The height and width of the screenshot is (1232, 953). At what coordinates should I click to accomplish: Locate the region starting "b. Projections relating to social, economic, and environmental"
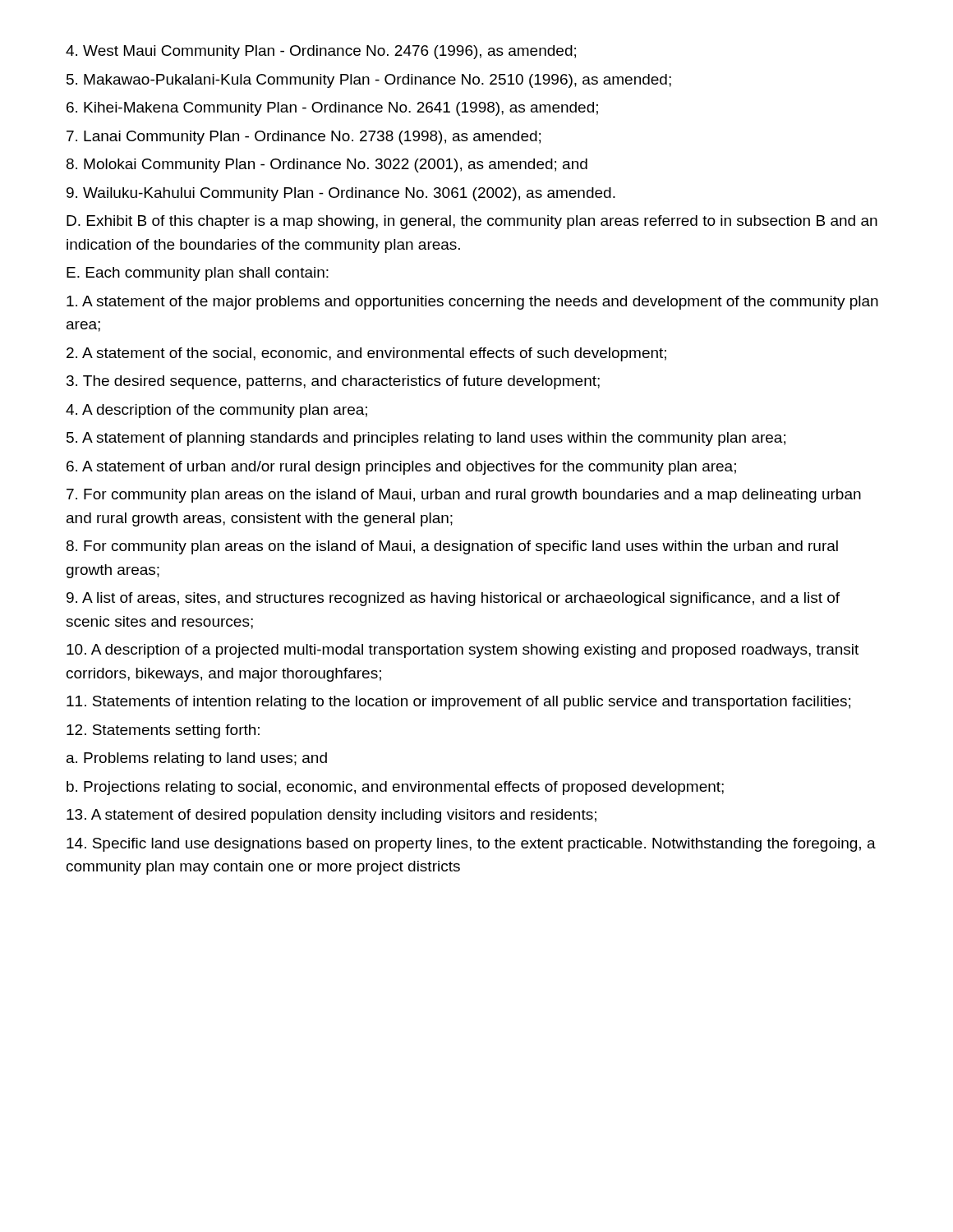(395, 786)
